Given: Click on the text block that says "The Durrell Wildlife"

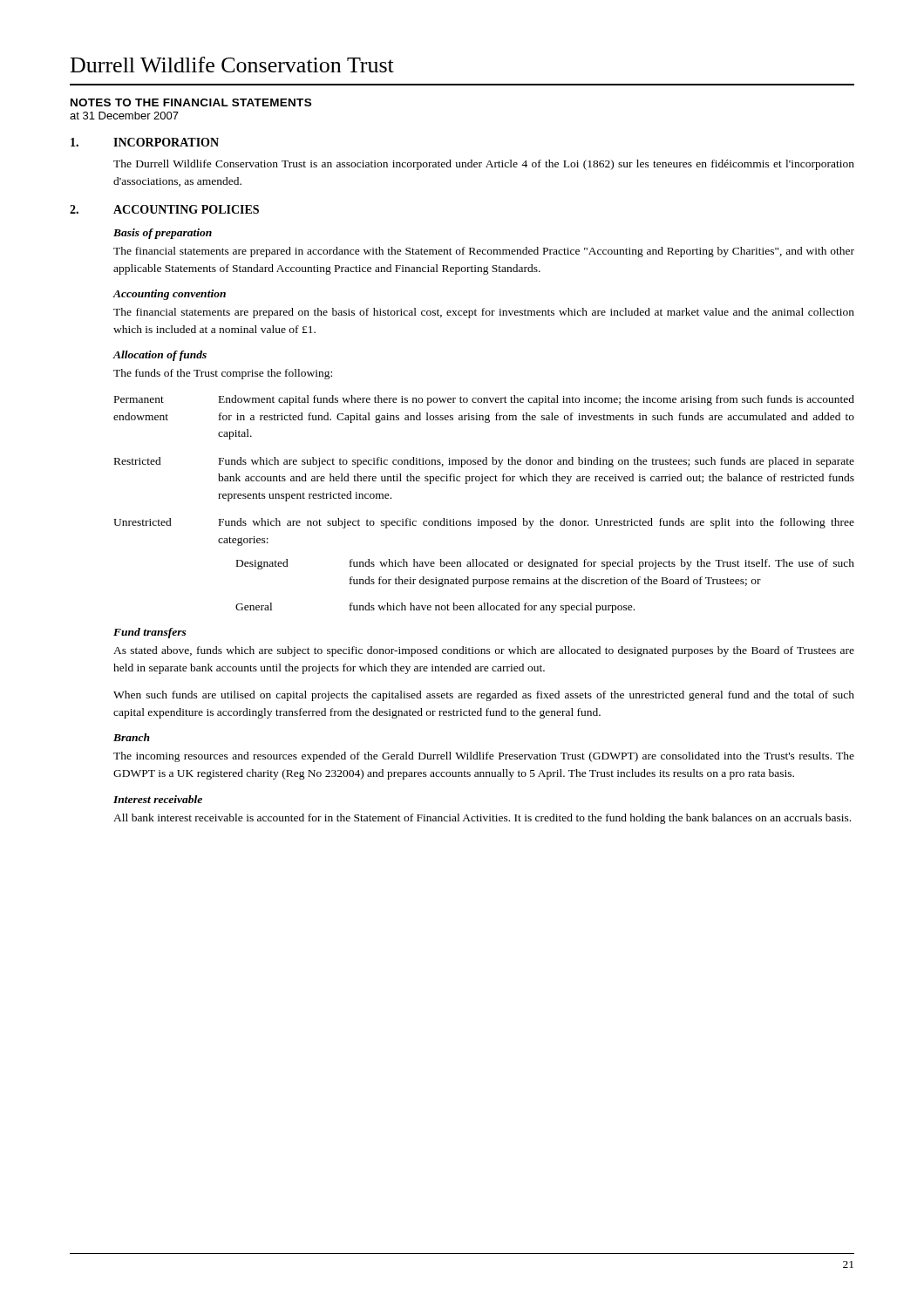Looking at the screenshot, I should tap(484, 172).
